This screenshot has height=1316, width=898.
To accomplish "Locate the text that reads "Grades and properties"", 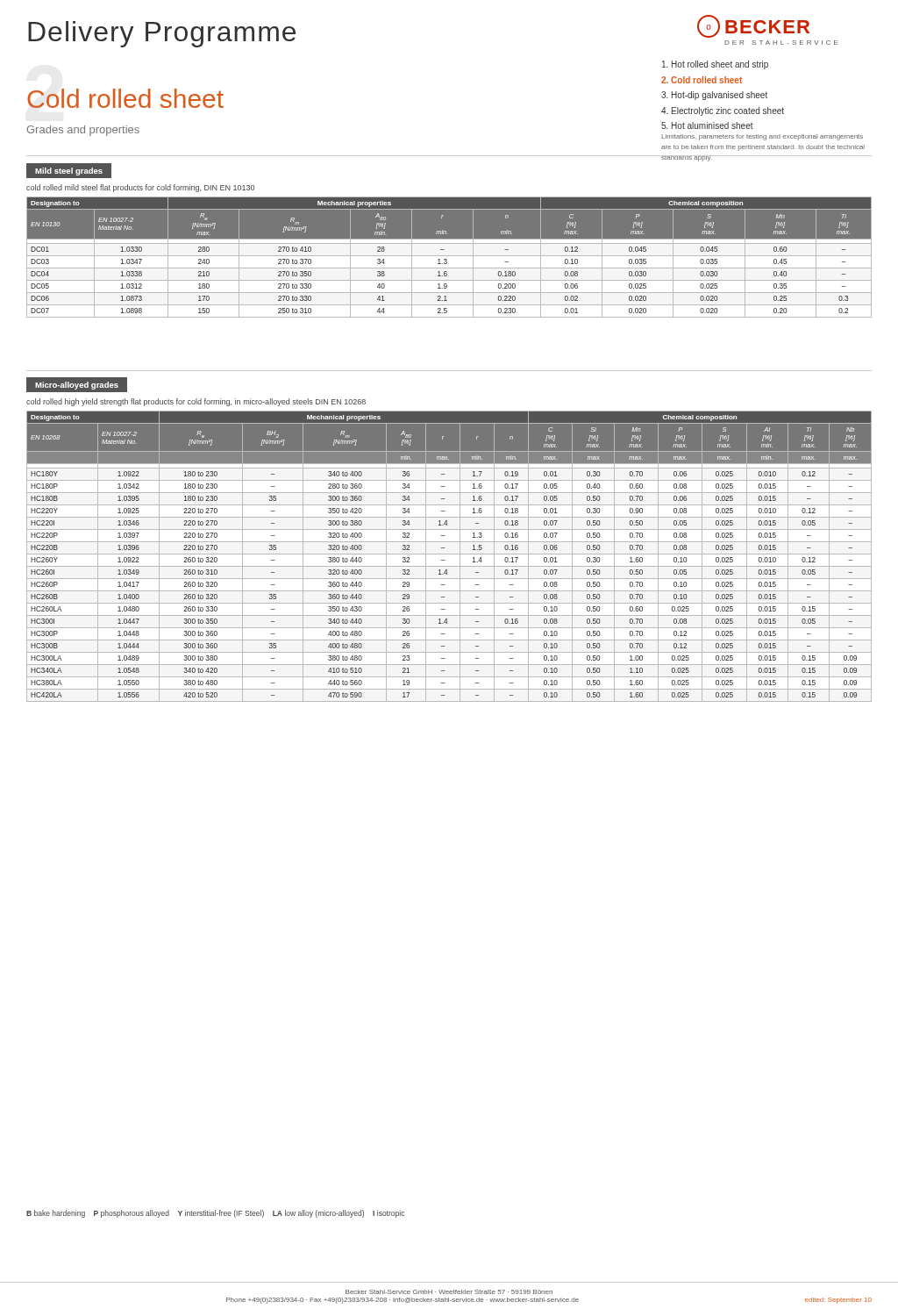I will 83,129.
